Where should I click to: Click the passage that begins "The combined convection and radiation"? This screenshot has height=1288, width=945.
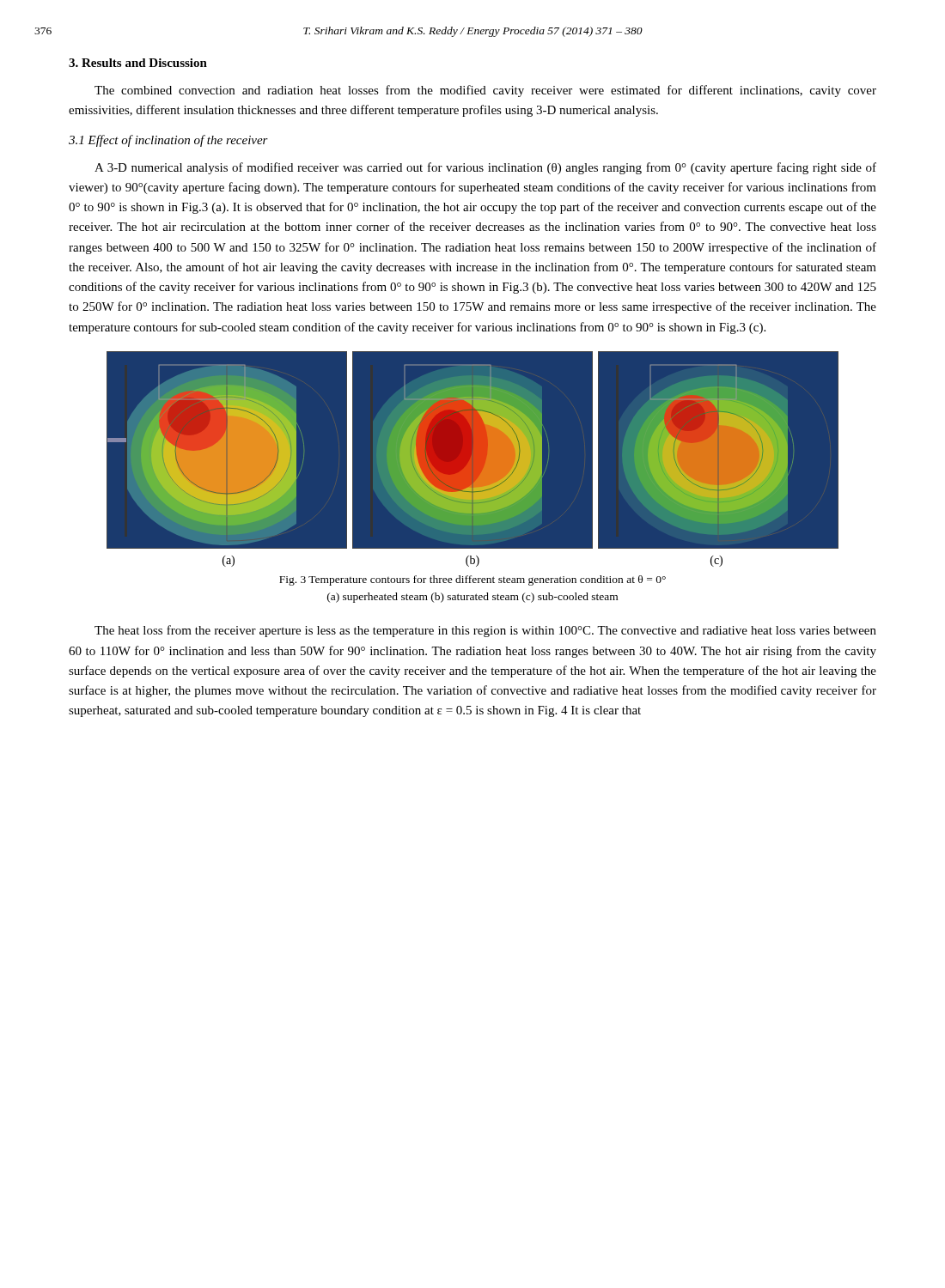click(x=472, y=100)
